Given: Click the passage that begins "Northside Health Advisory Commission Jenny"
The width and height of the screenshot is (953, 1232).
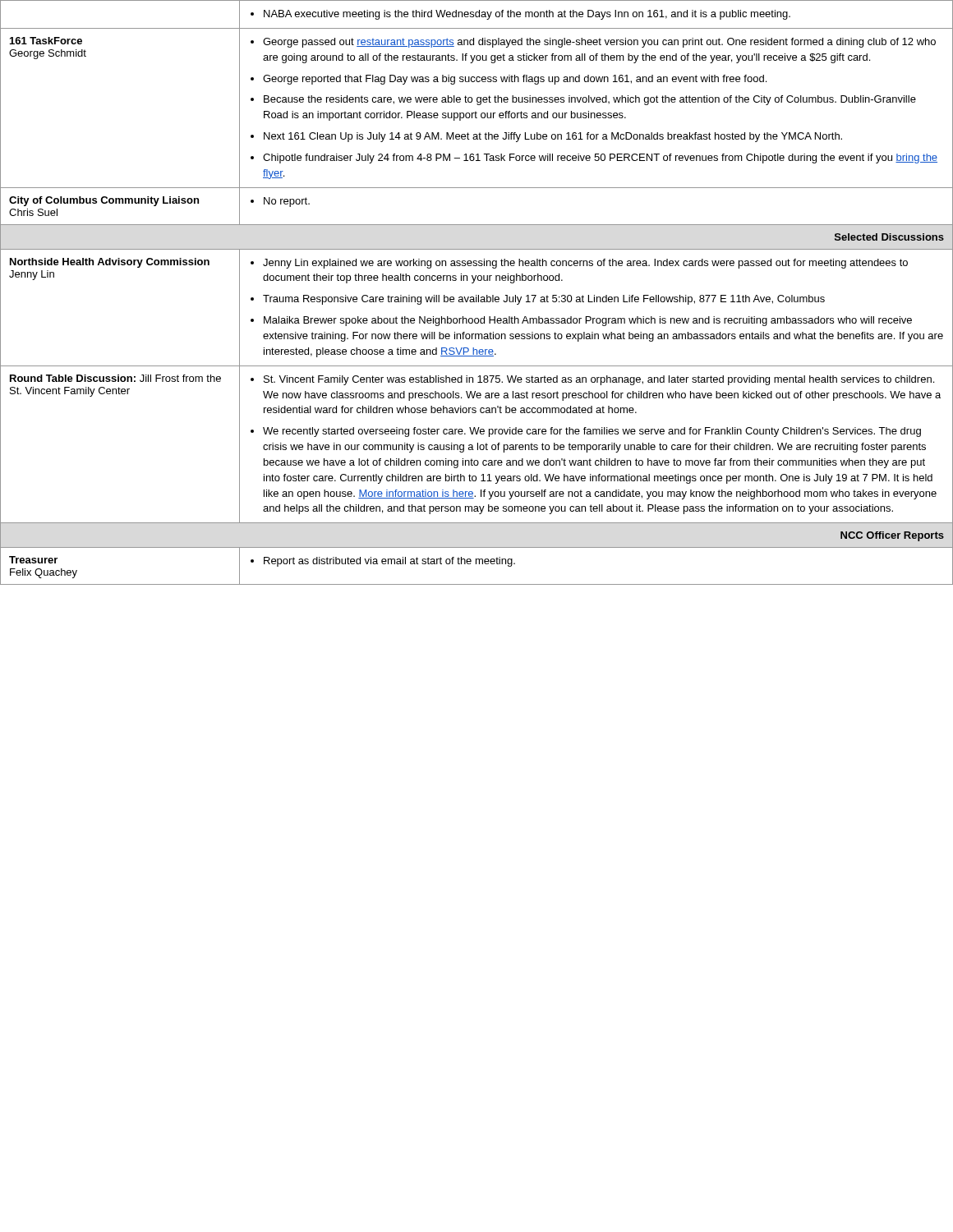Looking at the screenshot, I should click(109, 267).
